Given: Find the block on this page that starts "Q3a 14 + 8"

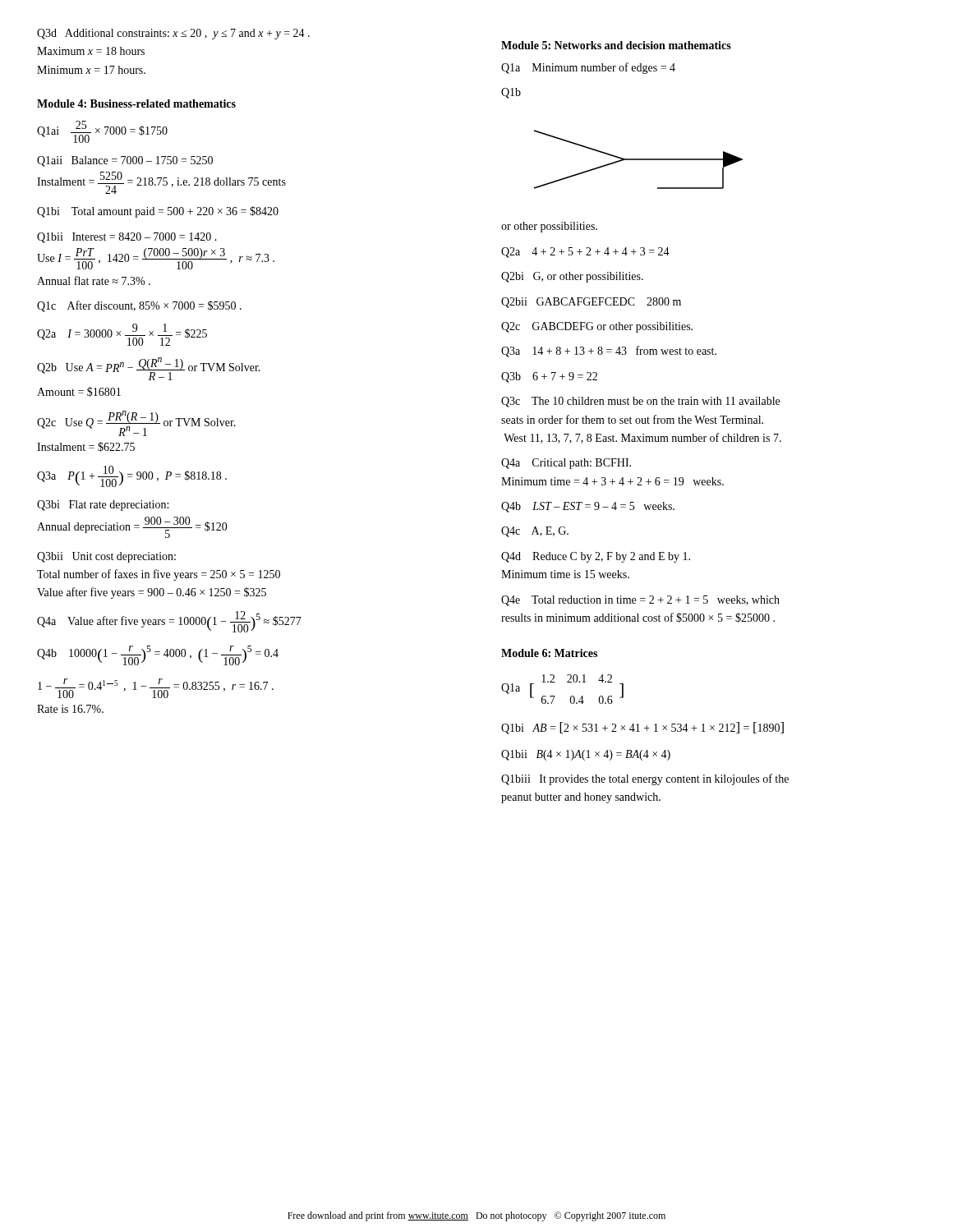Looking at the screenshot, I should (x=609, y=351).
